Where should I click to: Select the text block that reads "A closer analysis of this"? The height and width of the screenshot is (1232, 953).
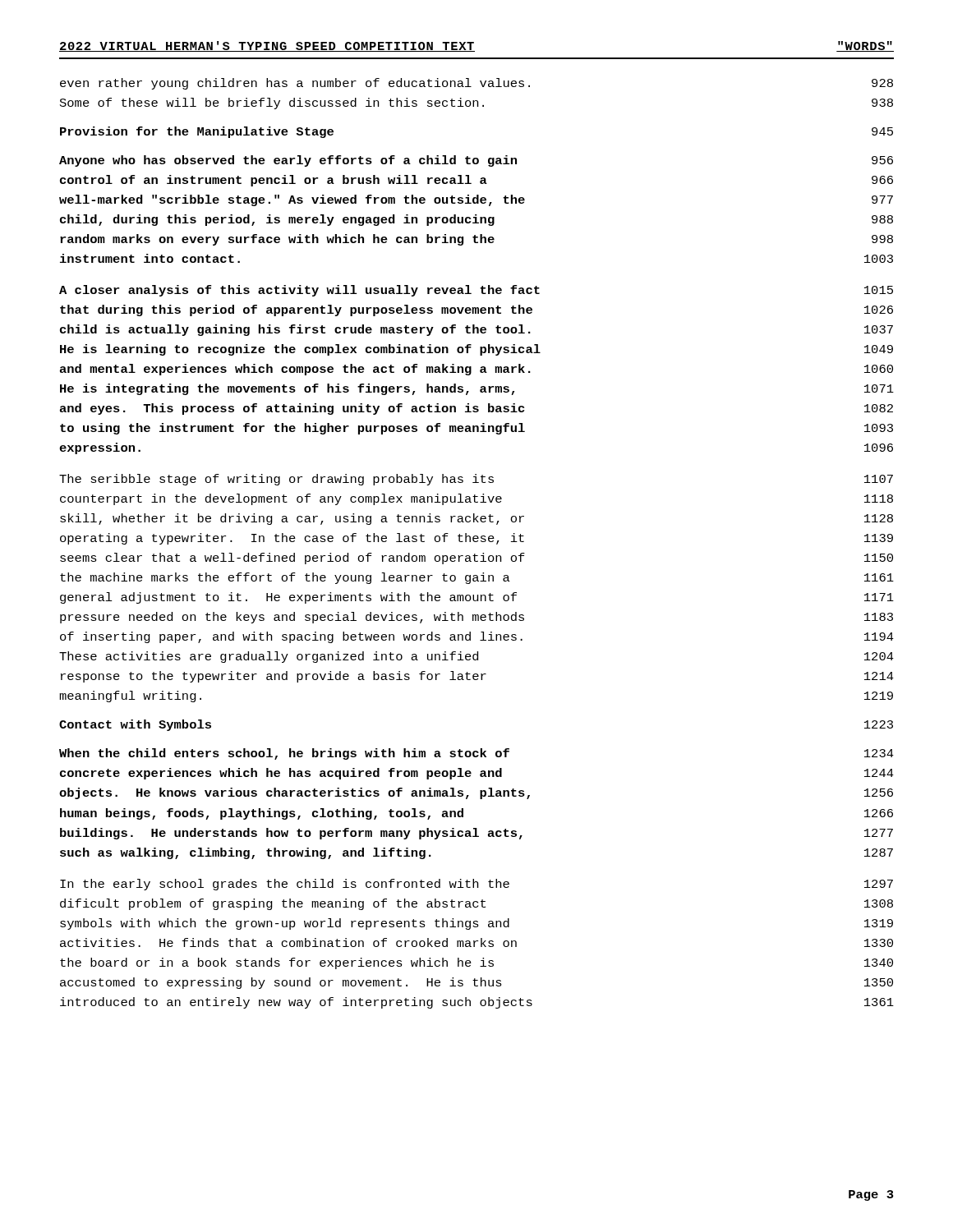click(476, 370)
